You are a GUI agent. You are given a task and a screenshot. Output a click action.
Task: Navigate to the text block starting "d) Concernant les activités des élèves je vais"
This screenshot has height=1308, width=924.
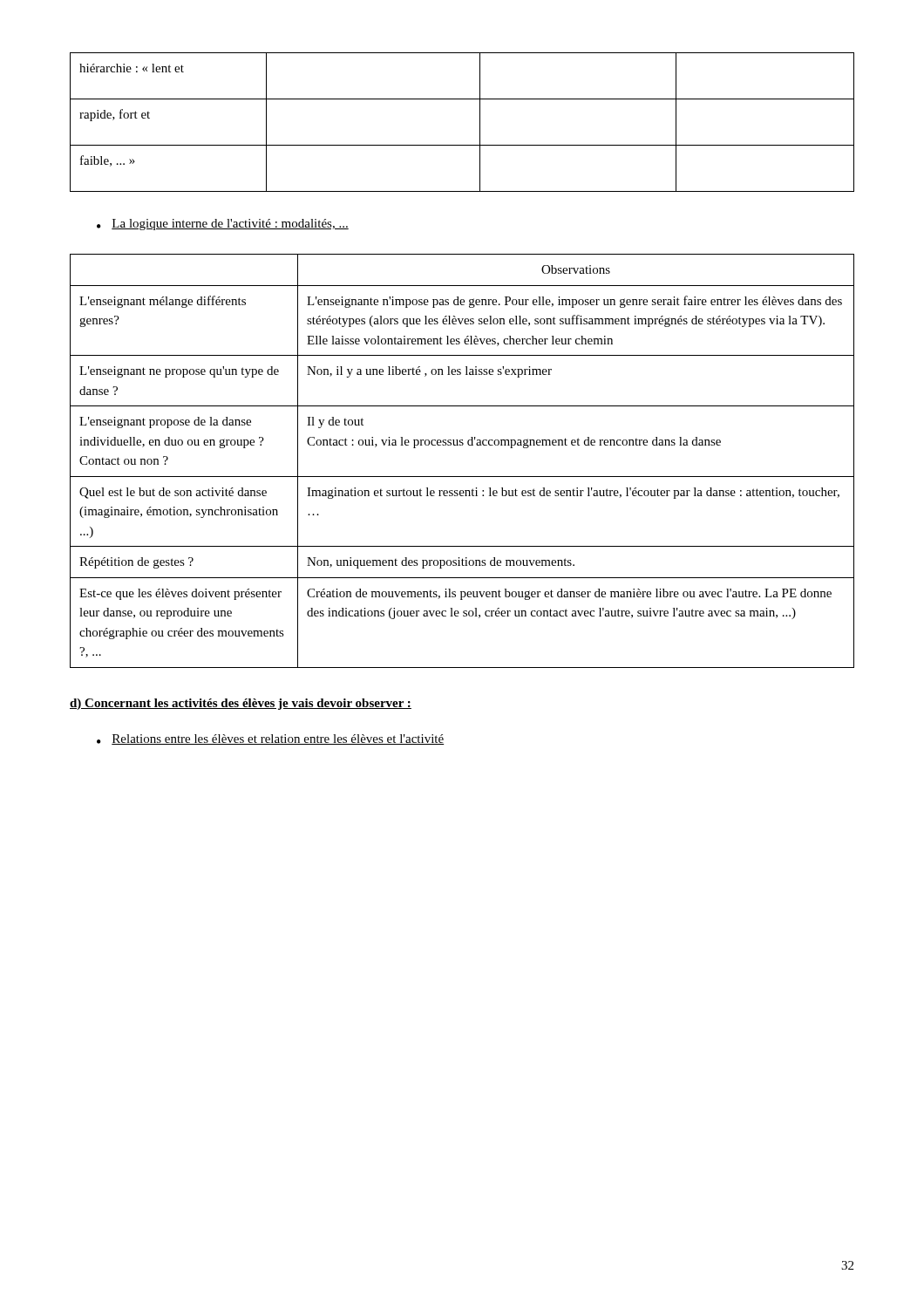click(x=241, y=703)
